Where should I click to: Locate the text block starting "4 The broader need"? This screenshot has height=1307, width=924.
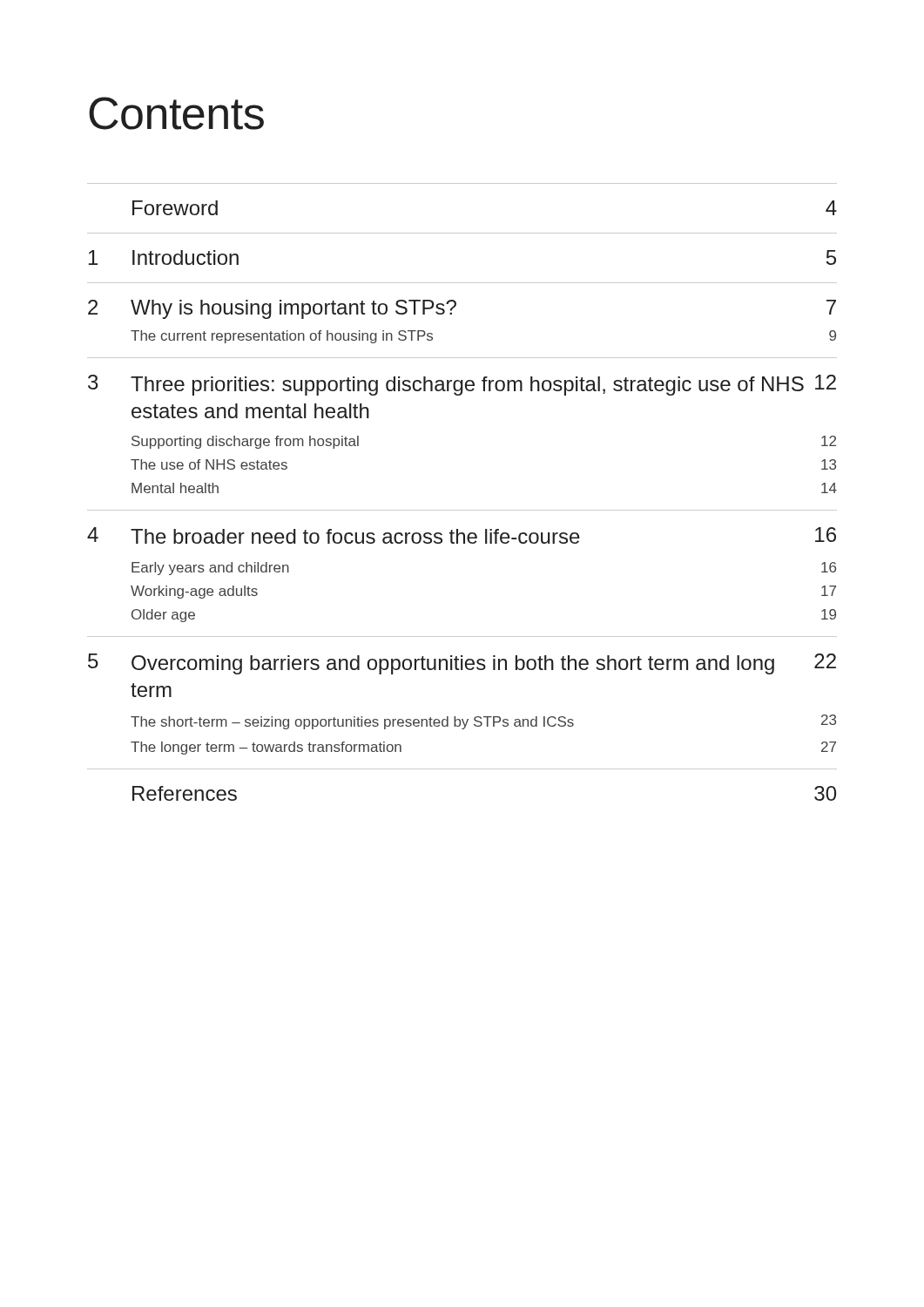pos(462,533)
